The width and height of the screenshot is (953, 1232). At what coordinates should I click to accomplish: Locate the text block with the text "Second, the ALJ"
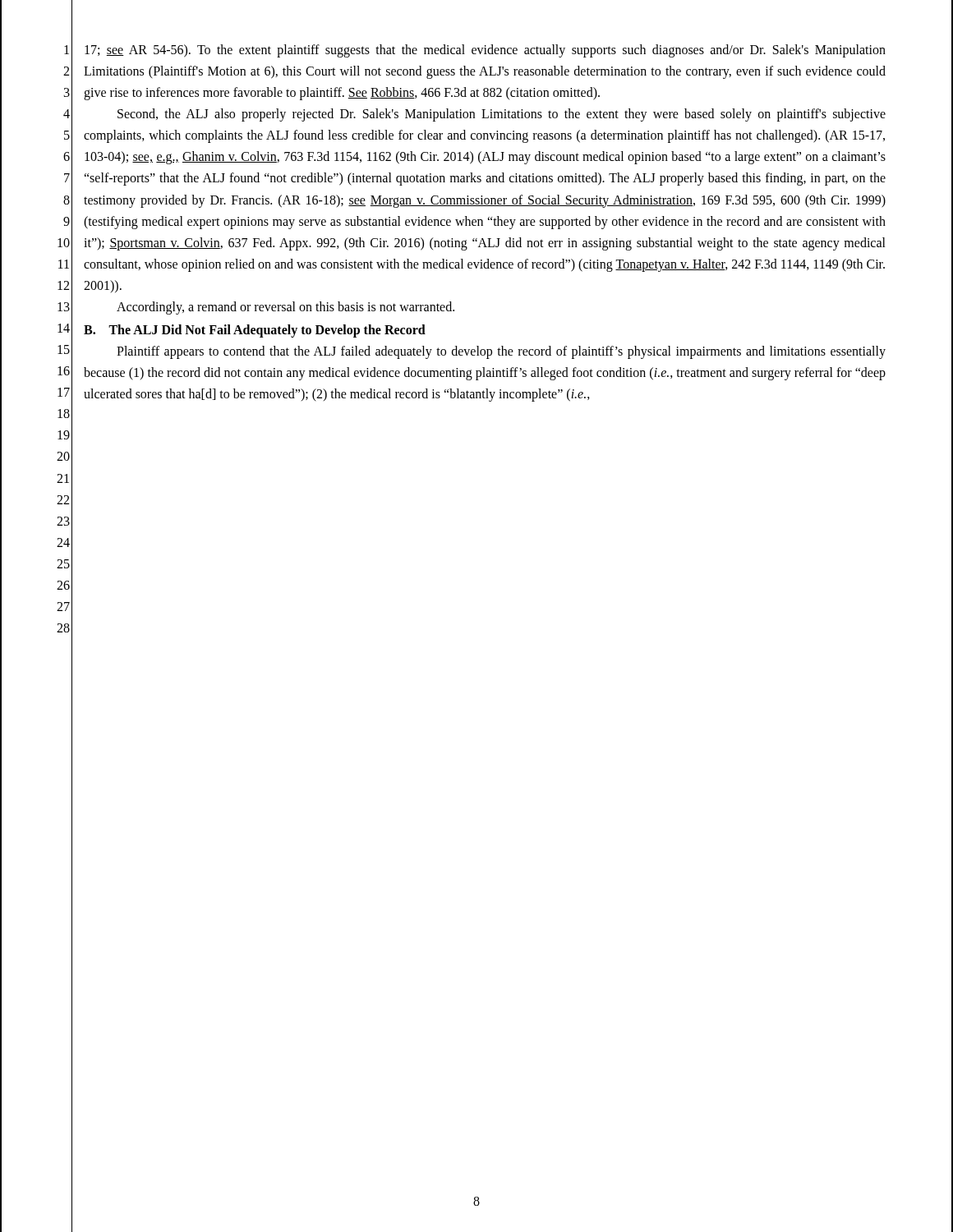tap(485, 200)
